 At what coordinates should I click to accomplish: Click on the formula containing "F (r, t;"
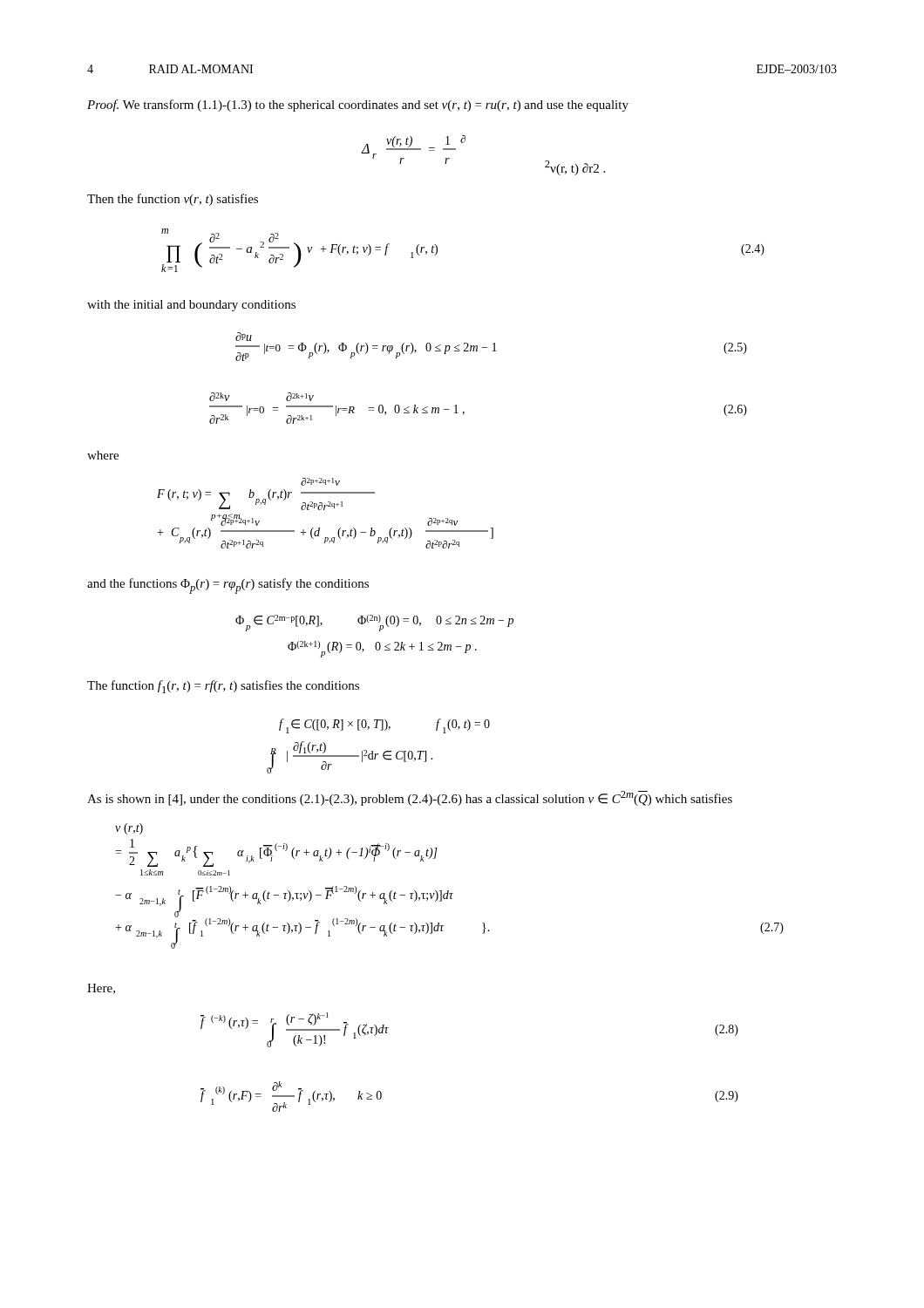click(x=462, y=516)
